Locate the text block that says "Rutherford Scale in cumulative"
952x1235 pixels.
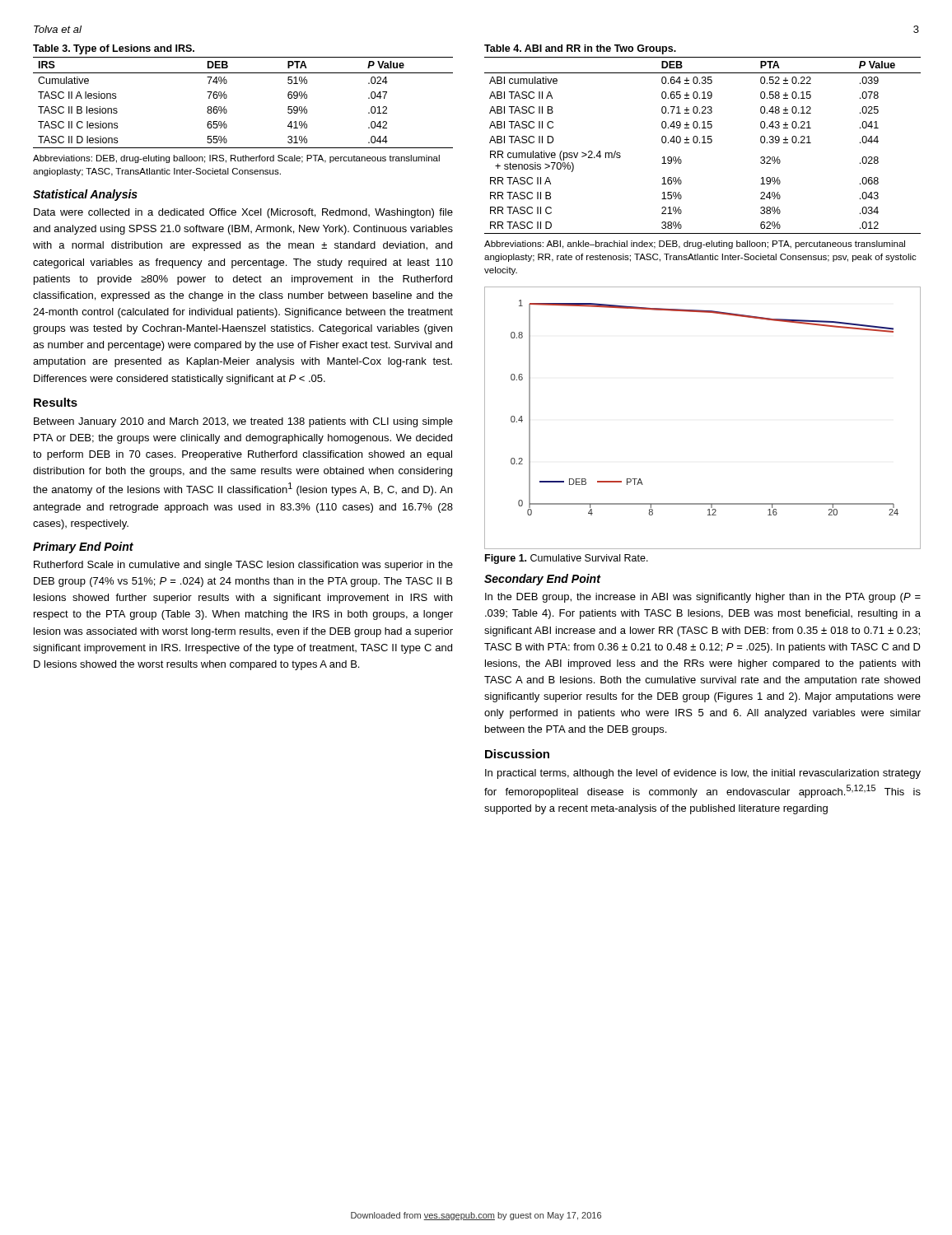point(243,614)
